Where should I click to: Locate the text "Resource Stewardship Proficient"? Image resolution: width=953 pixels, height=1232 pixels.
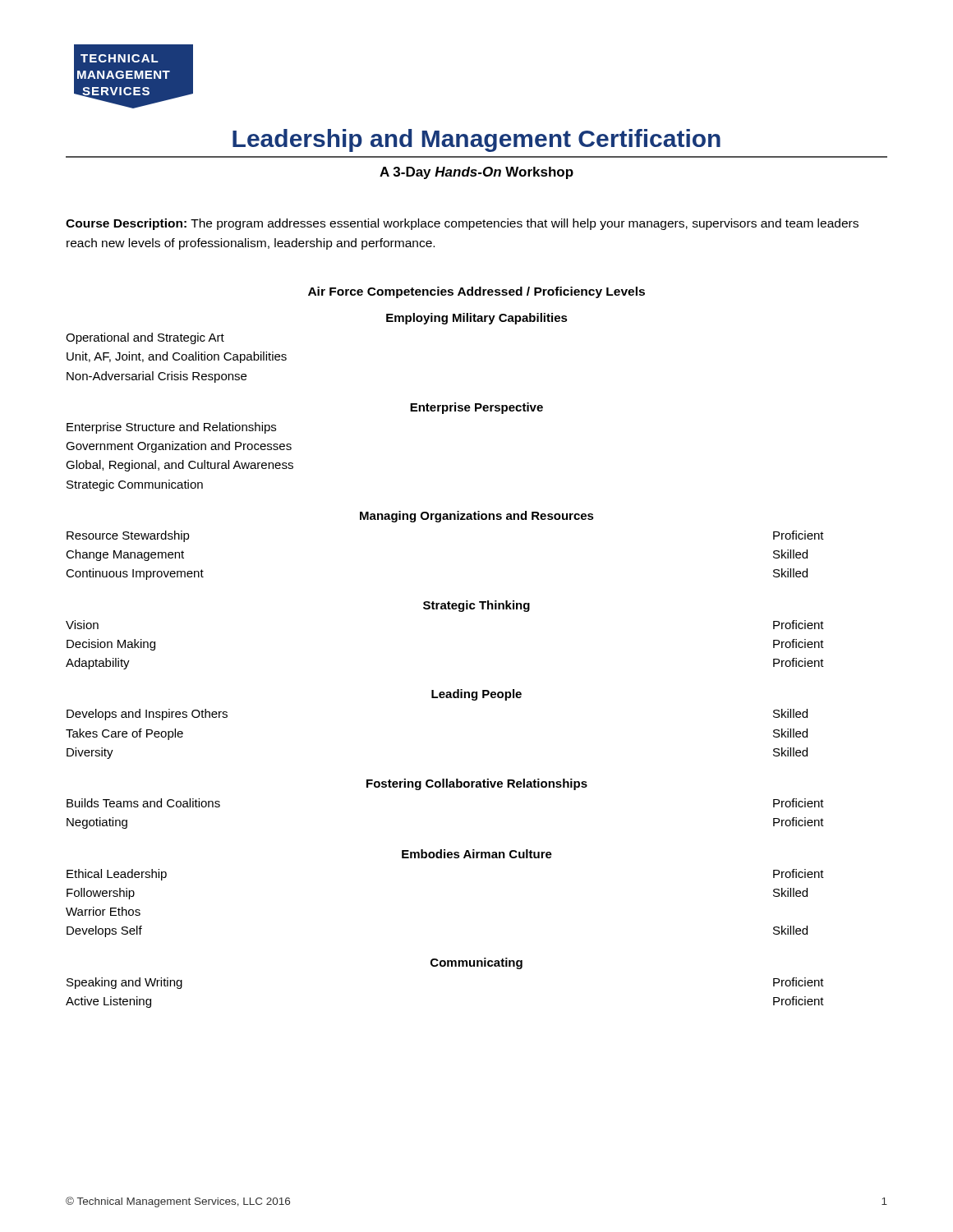tap(131, 536)
